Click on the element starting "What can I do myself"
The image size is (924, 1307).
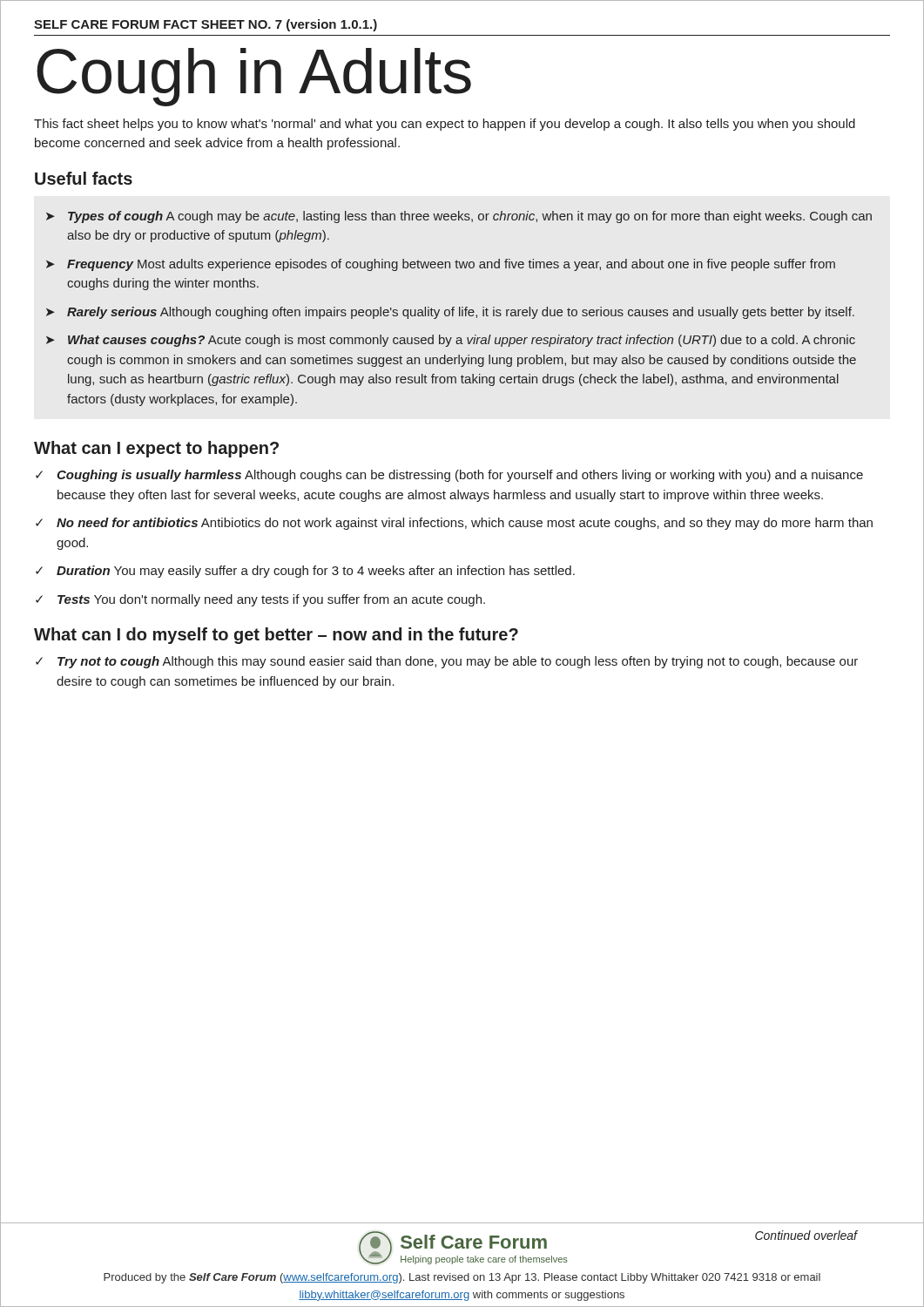tap(276, 634)
